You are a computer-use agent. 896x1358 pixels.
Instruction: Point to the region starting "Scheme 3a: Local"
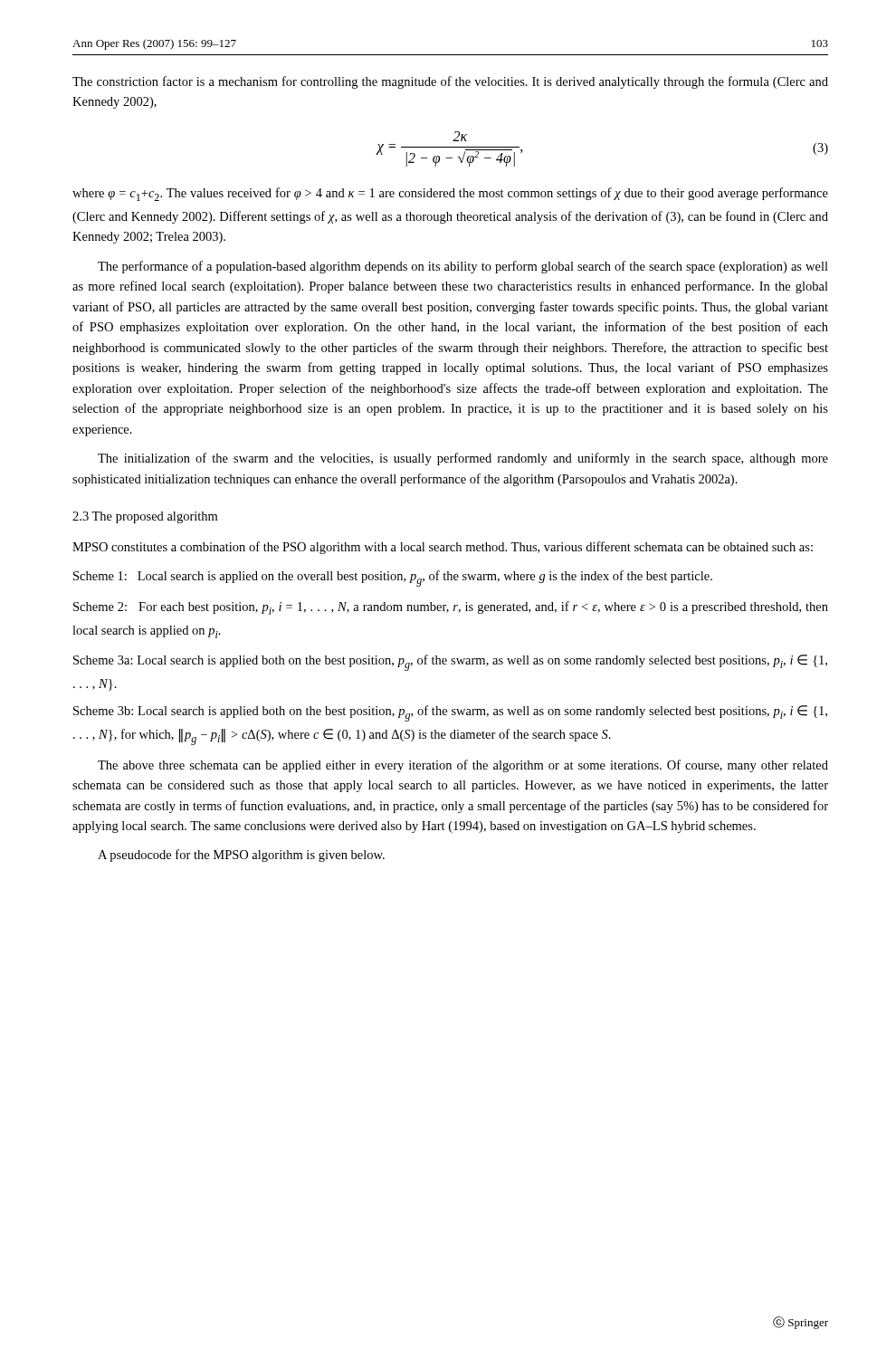pos(450,672)
